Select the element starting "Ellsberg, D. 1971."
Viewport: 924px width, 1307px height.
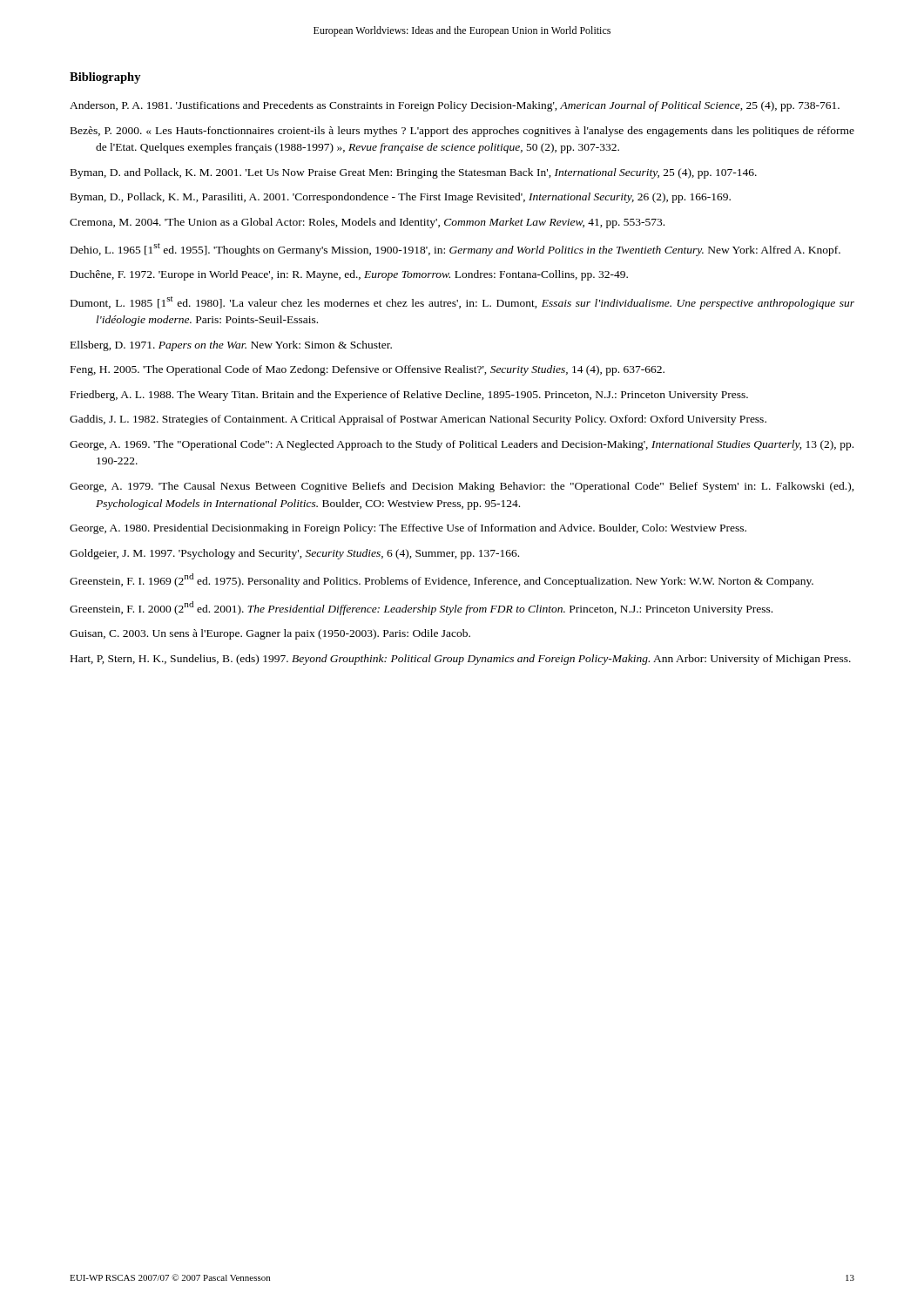pos(231,346)
